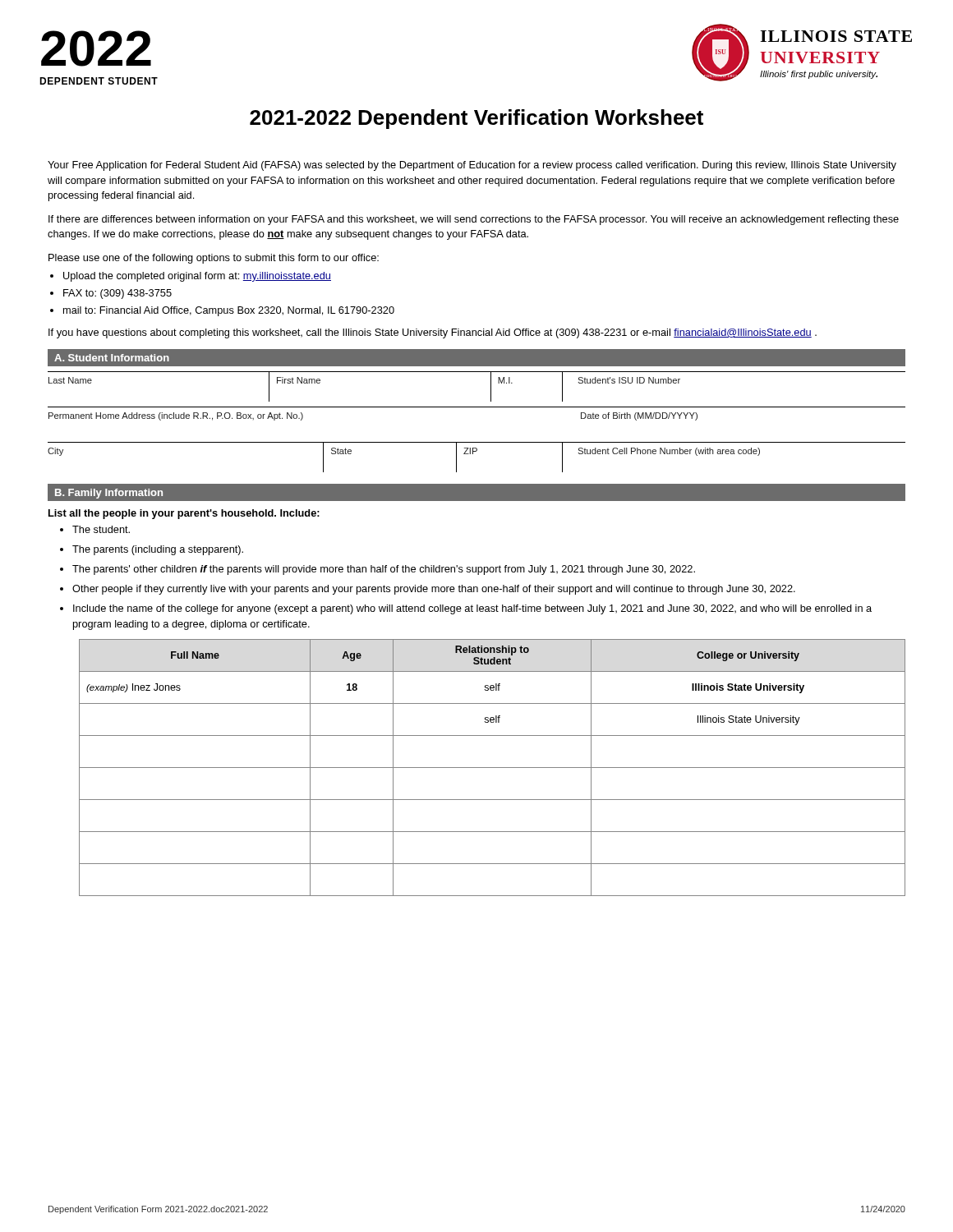Click on the section header containing "B. Family Information"
The image size is (953, 1232).
(109, 492)
